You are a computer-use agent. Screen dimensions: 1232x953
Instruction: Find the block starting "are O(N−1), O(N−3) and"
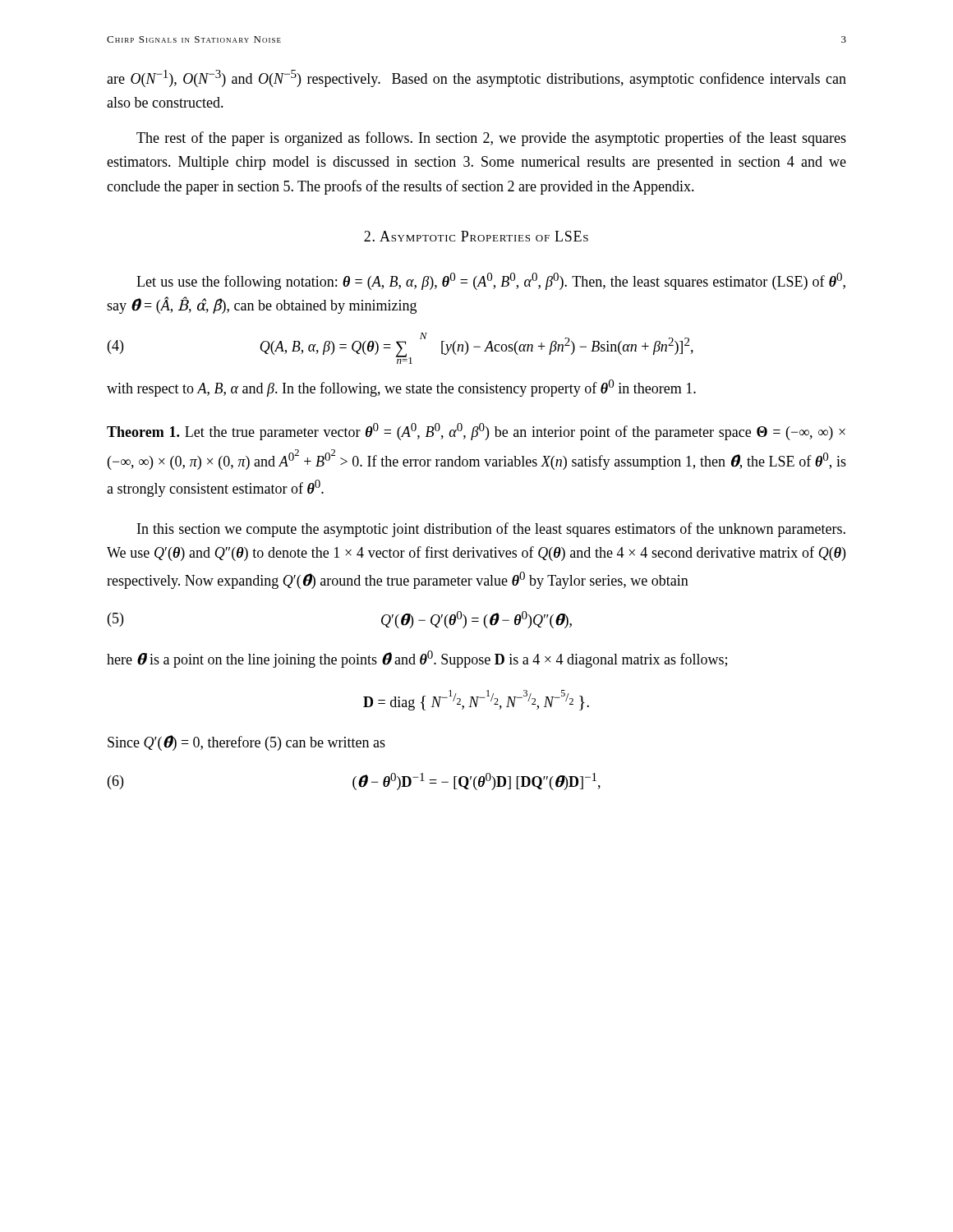click(476, 89)
